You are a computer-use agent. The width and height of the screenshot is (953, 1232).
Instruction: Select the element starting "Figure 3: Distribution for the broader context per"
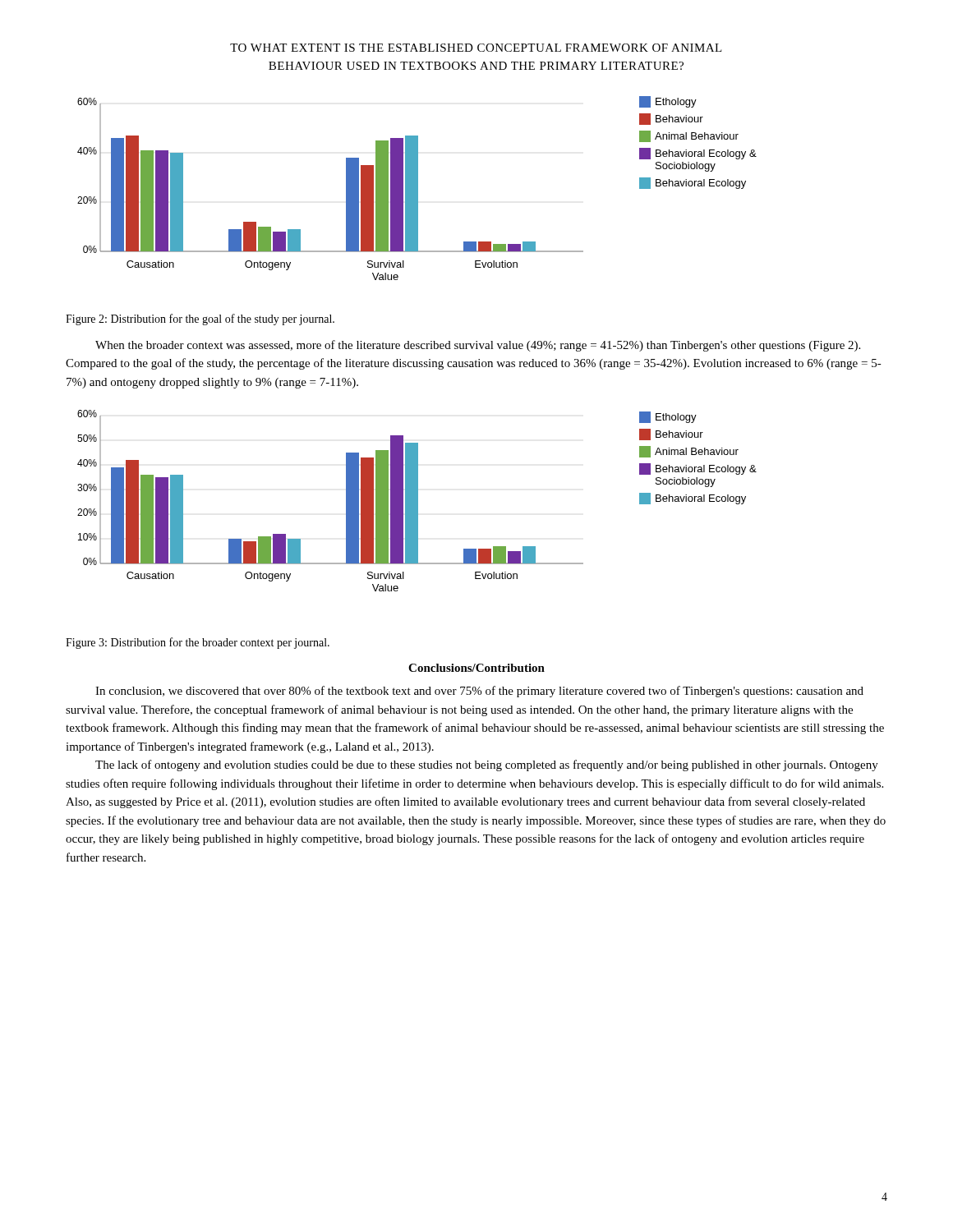(198, 643)
